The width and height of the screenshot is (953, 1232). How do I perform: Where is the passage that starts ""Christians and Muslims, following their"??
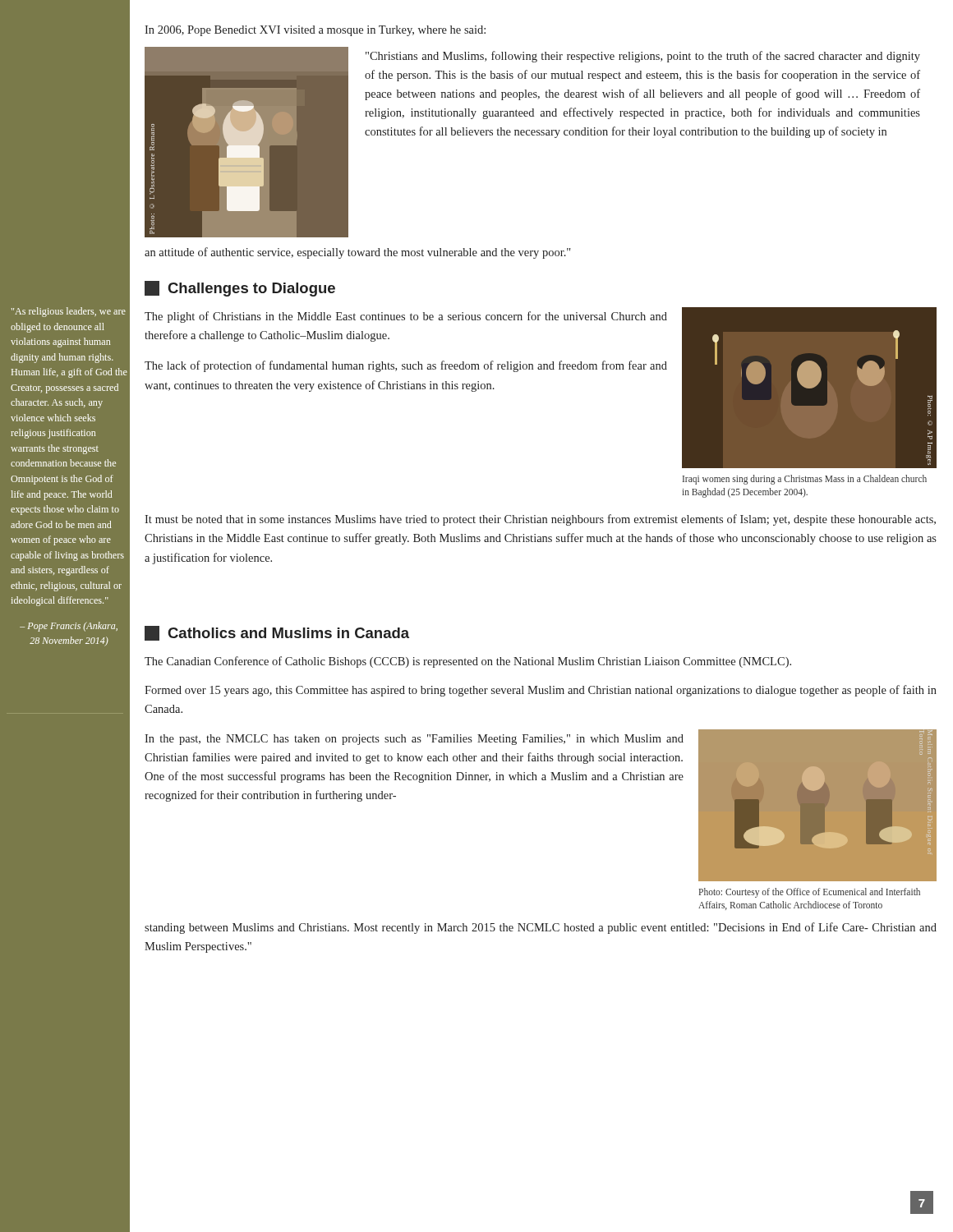(642, 94)
